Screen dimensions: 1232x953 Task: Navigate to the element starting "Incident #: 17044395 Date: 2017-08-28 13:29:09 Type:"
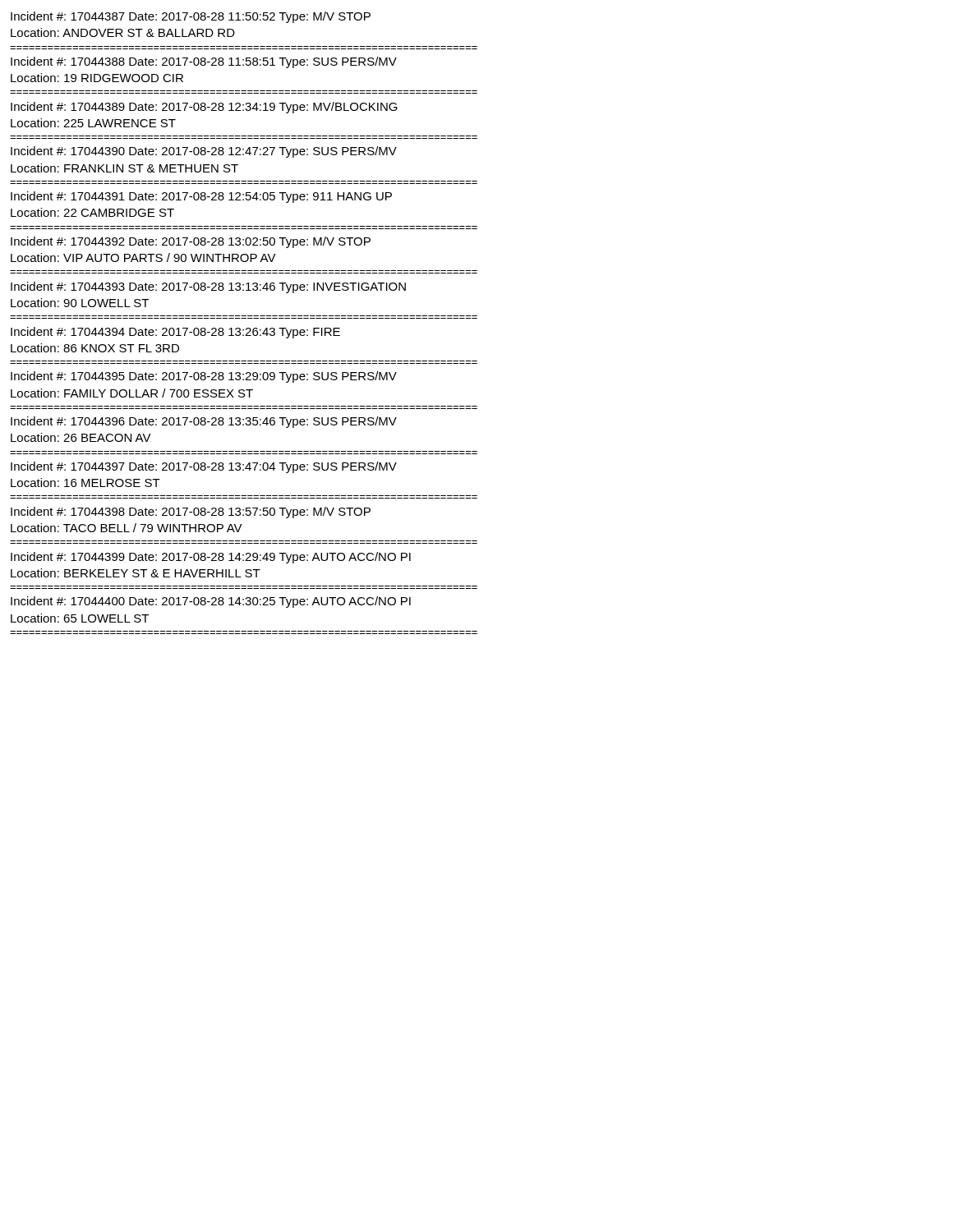(204, 377)
